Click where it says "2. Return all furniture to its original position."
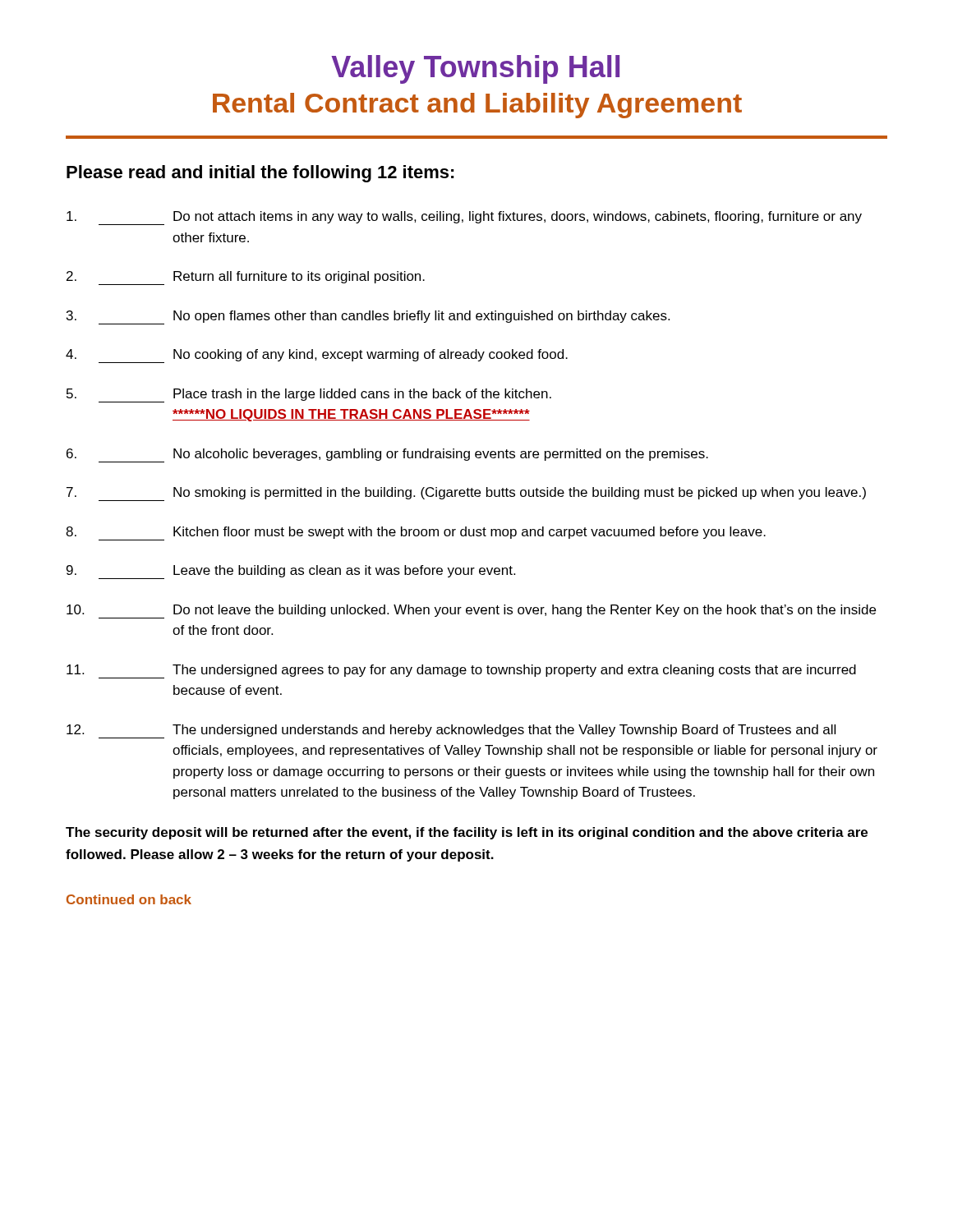This screenshot has height=1232, width=953. point(246,278)
